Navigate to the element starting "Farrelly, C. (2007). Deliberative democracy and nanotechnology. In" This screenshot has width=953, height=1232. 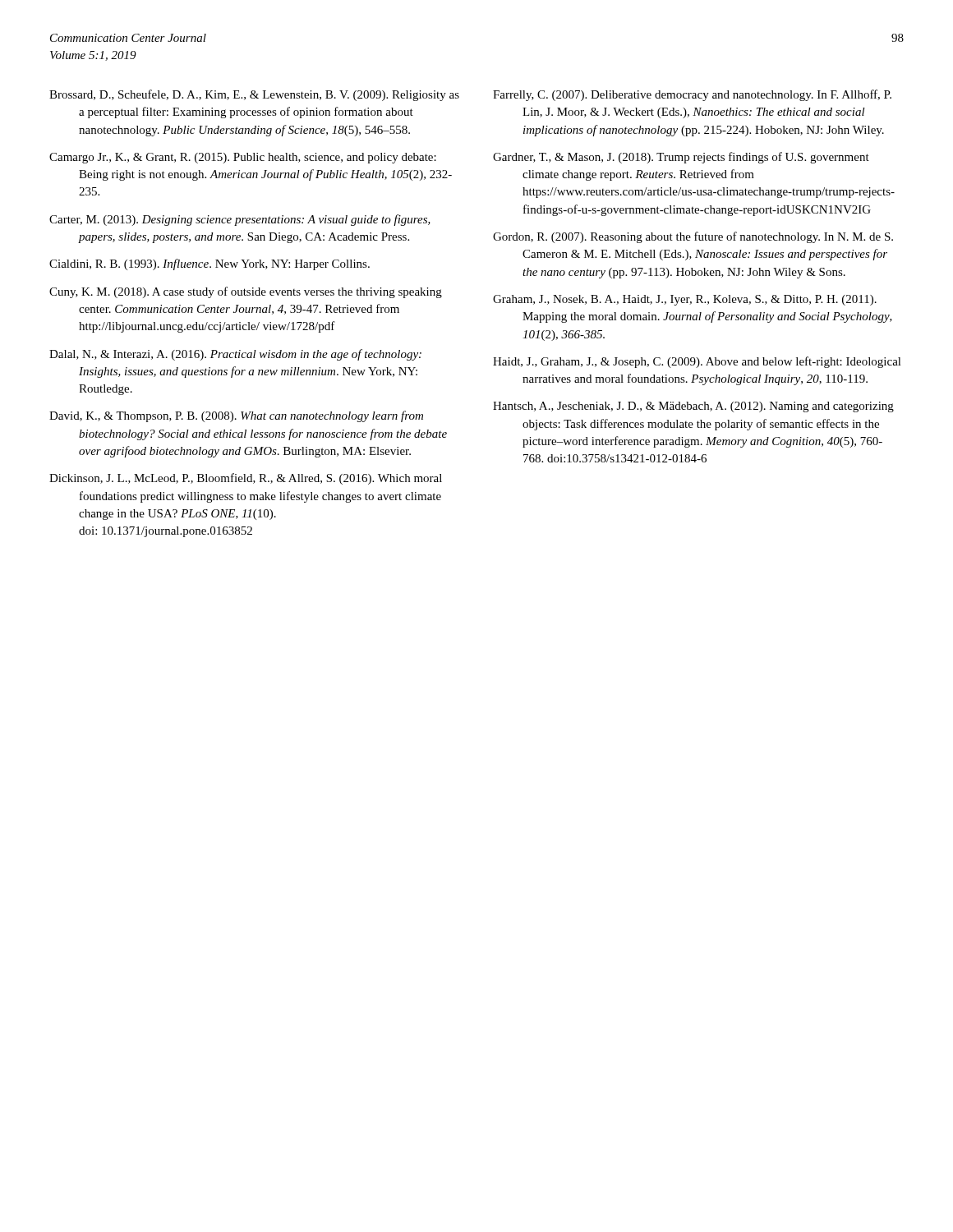(x=693, y=112)
